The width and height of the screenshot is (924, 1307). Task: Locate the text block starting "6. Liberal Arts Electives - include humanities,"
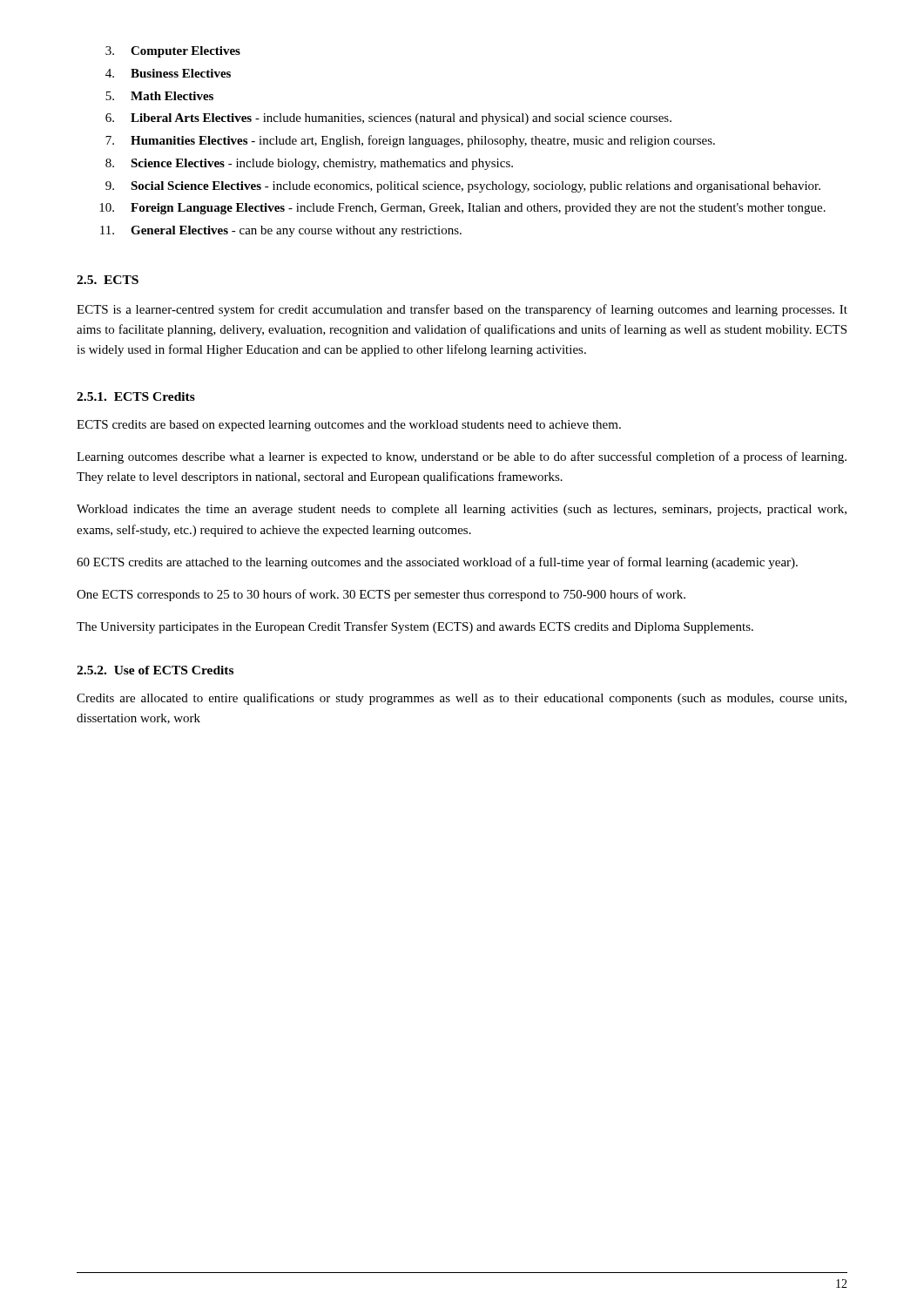pyautogui.click(x=462, y=119)
